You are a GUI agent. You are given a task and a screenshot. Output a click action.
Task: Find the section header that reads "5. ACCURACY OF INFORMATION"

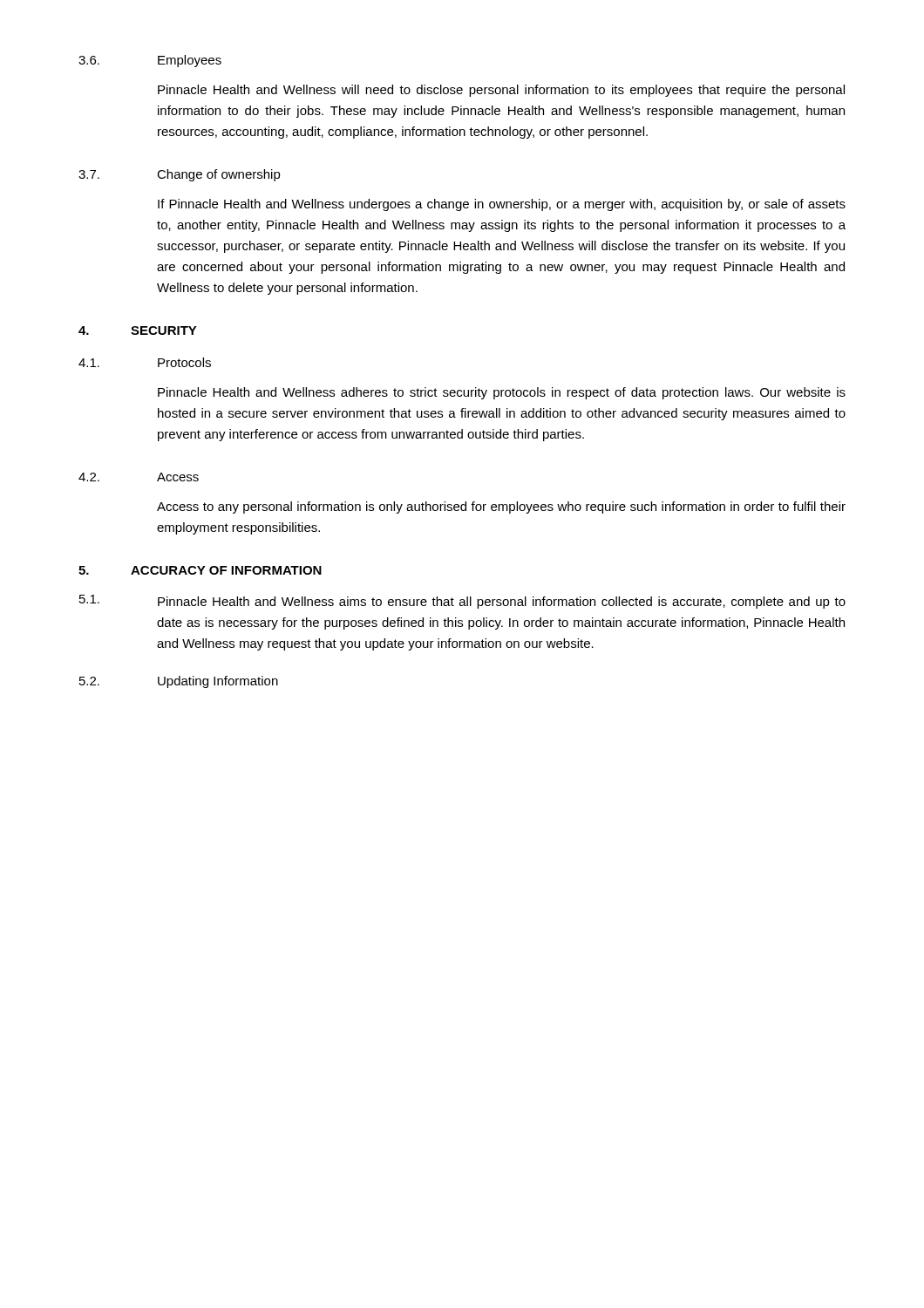tap(200, 570)
